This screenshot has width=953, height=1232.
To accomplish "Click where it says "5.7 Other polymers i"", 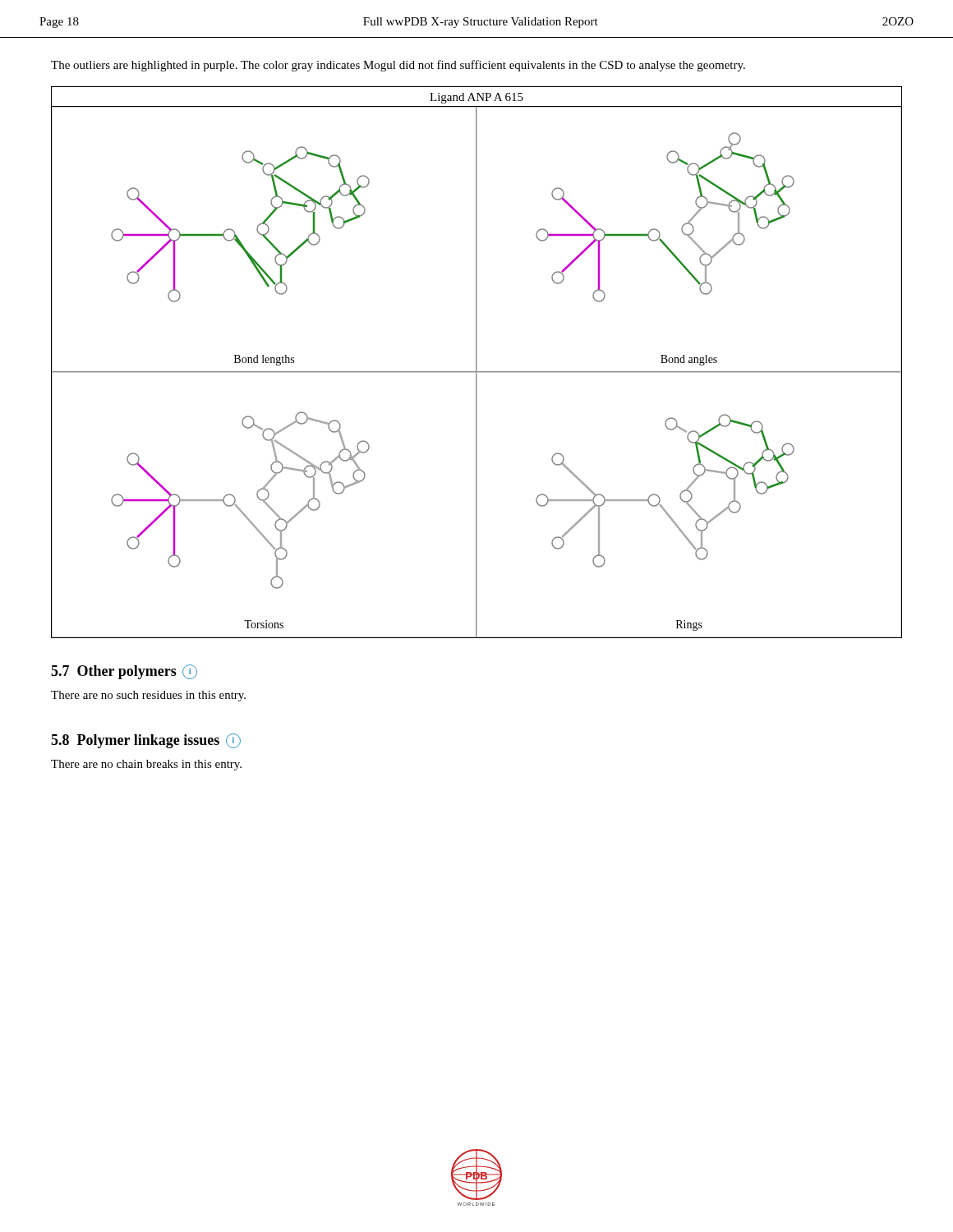I will (x=124, y=671).
